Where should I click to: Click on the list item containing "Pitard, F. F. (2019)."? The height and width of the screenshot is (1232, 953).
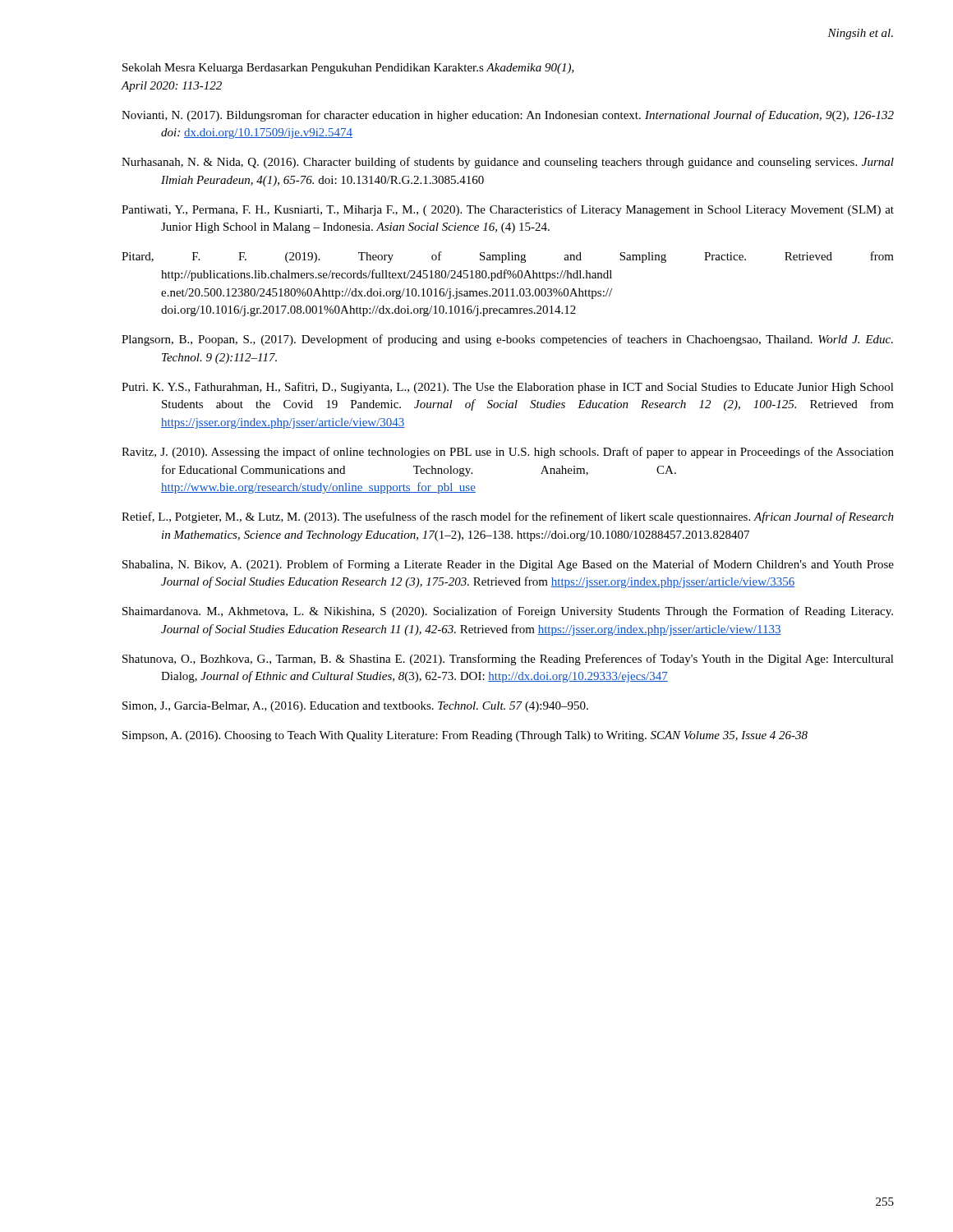(x=488, y=284)
